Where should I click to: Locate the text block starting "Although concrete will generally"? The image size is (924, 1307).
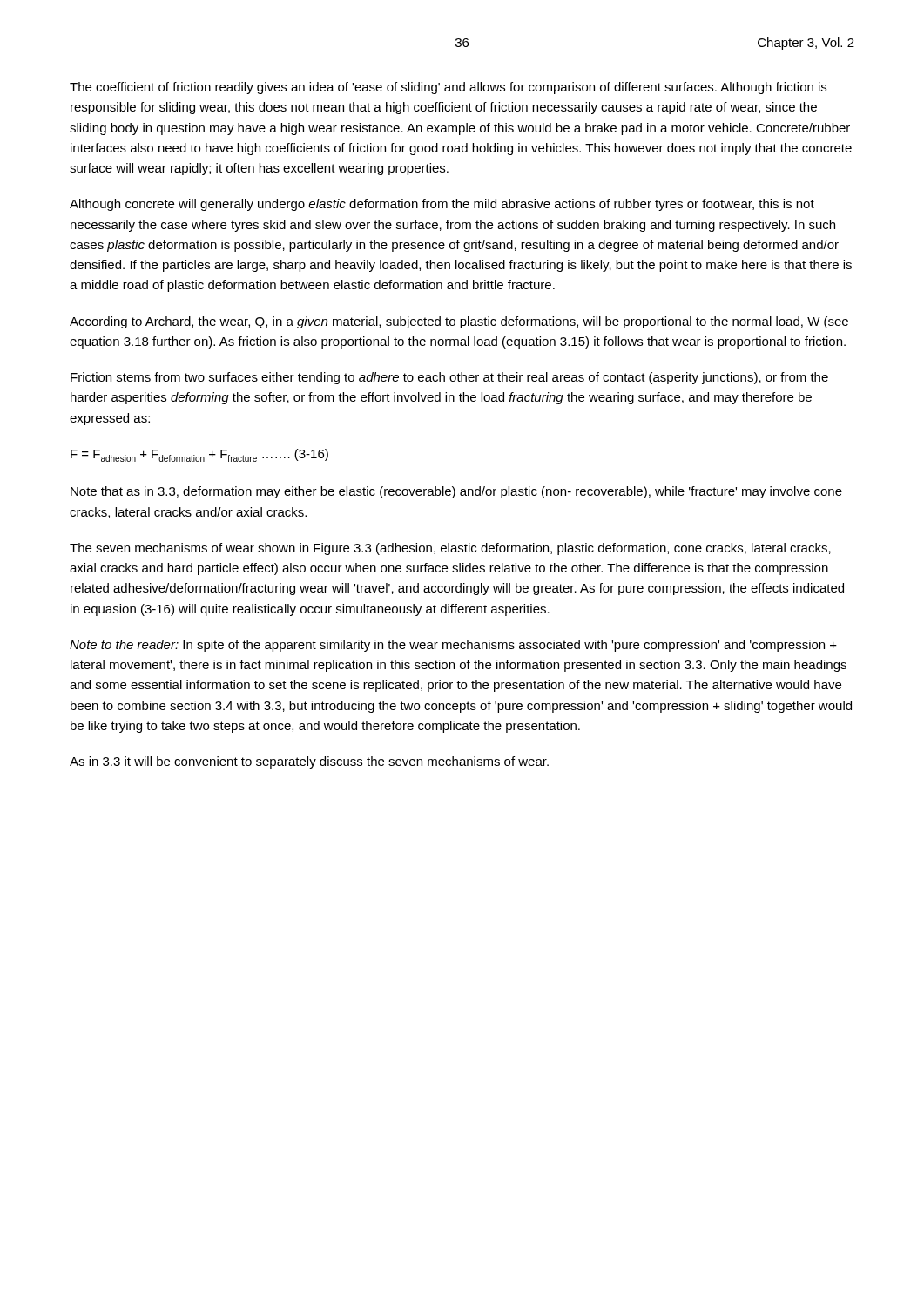point(461,244)
